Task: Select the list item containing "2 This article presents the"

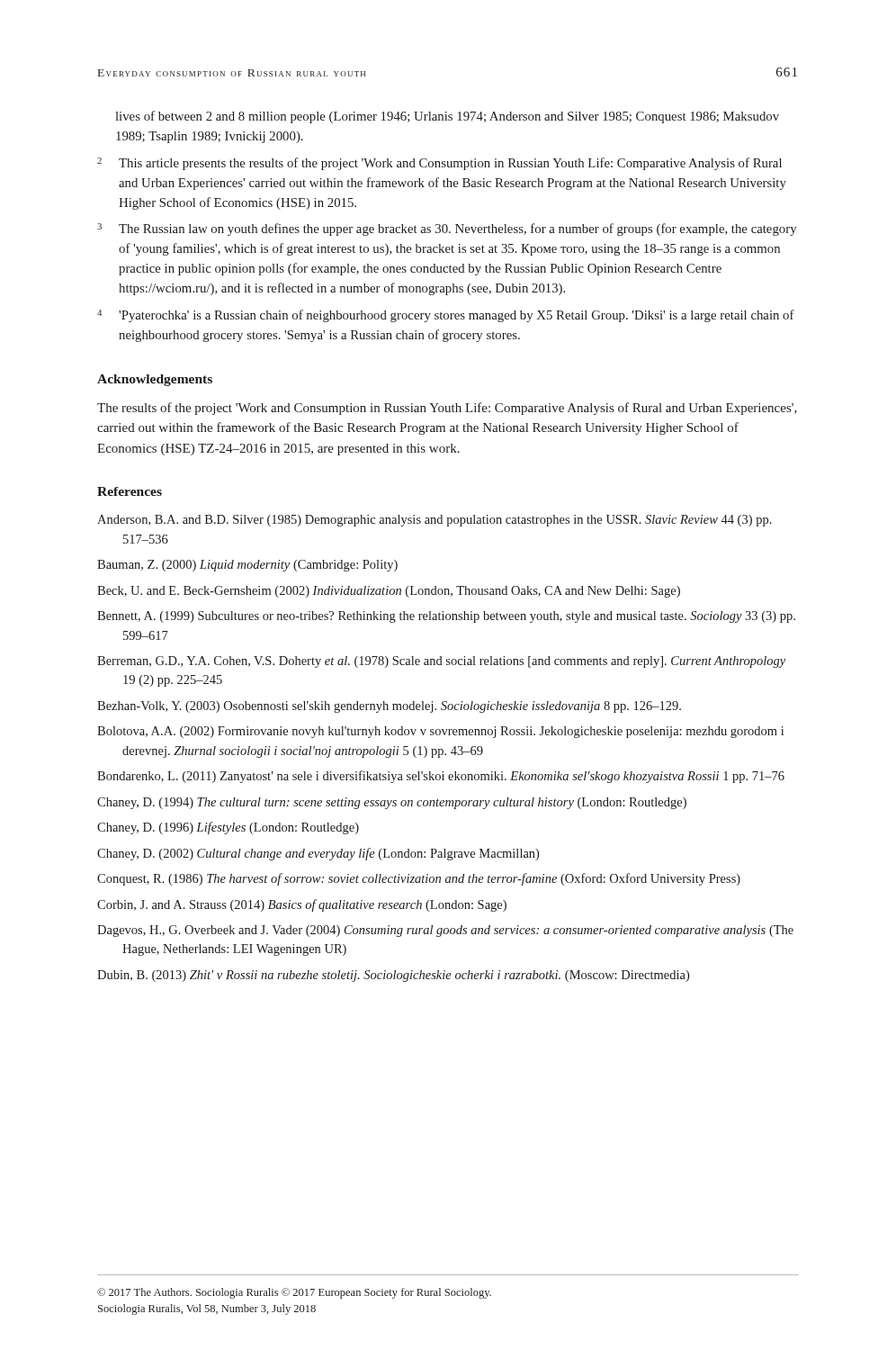Action: (448, 183)
